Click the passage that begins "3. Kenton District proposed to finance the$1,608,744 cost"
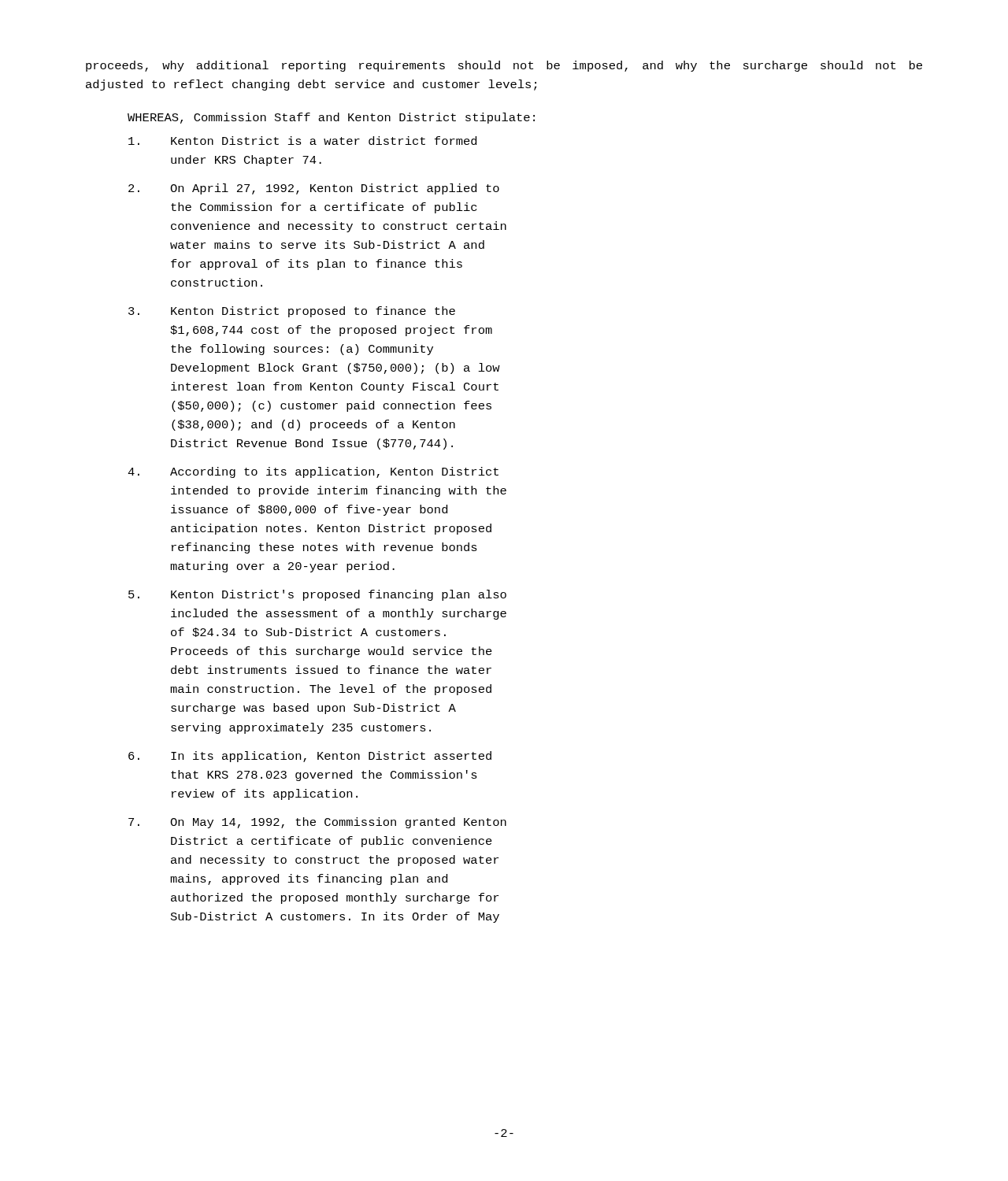1008x1181 pixels. click(x=504, y=378)
